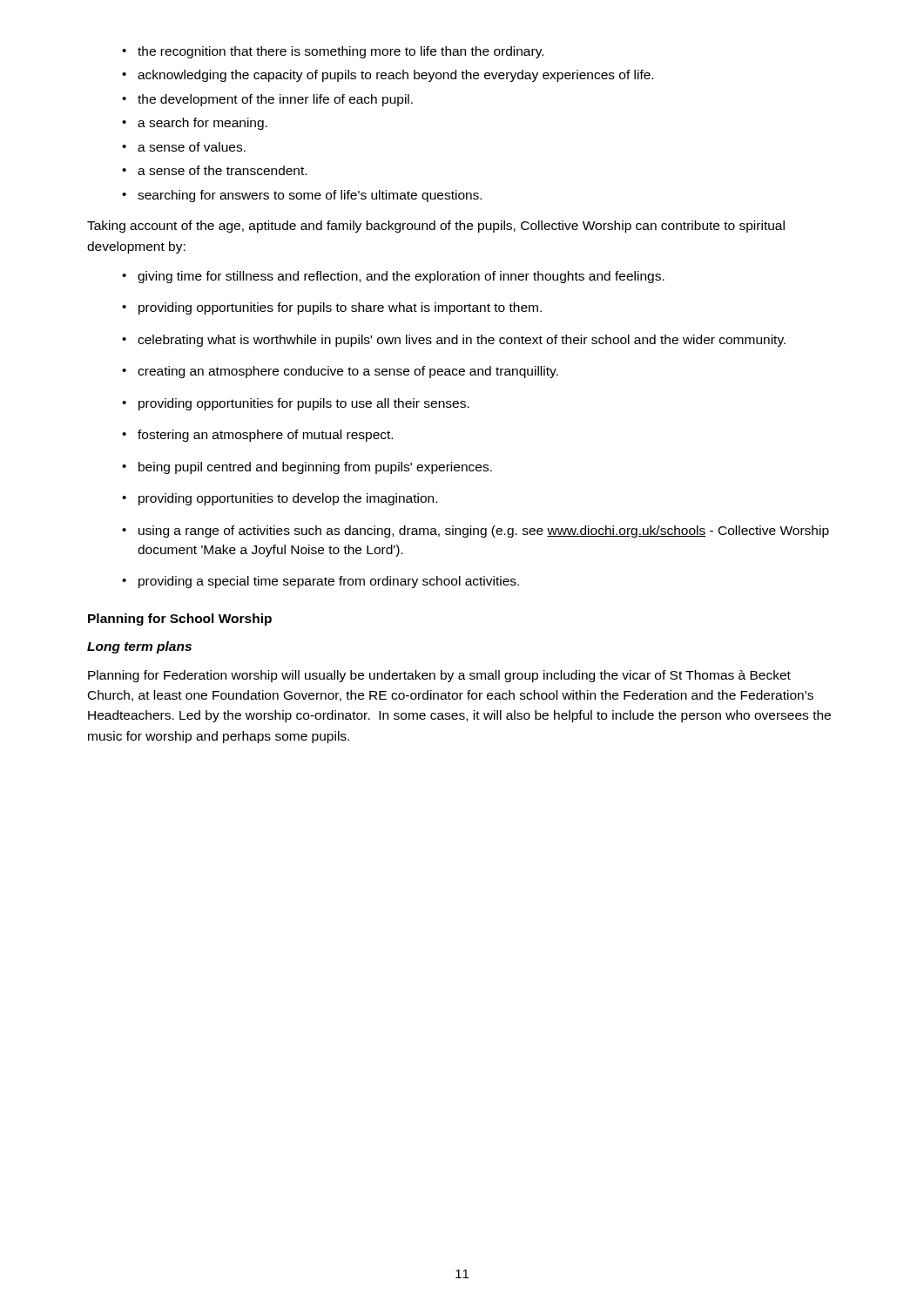This screenshot has width=924, height=1307.
Task: Click on the element starting "Planning for Federation worship will usually be undertaken"
Action: click(x=459, y=705)
